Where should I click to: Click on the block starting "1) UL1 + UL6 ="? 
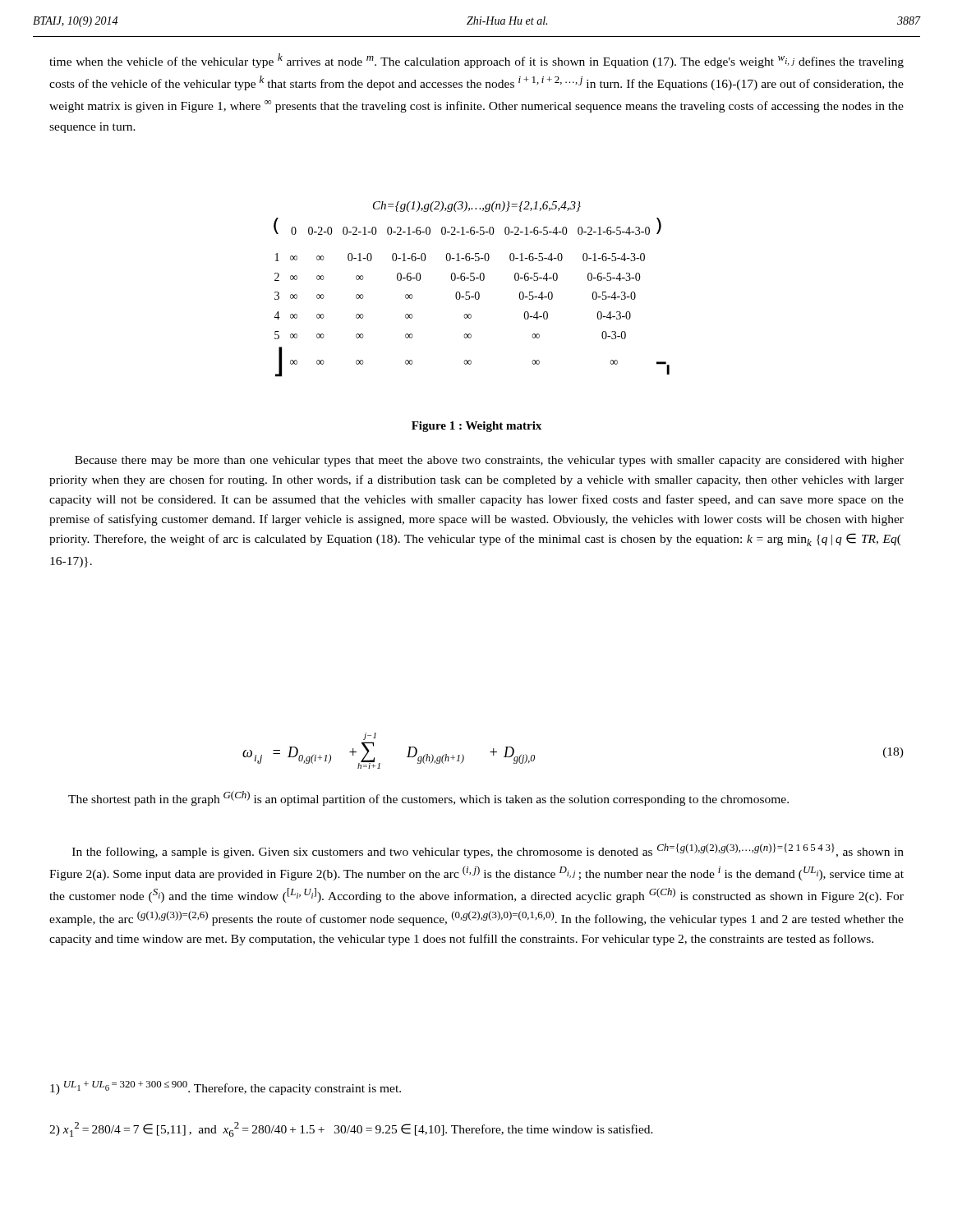(226, 1086)
